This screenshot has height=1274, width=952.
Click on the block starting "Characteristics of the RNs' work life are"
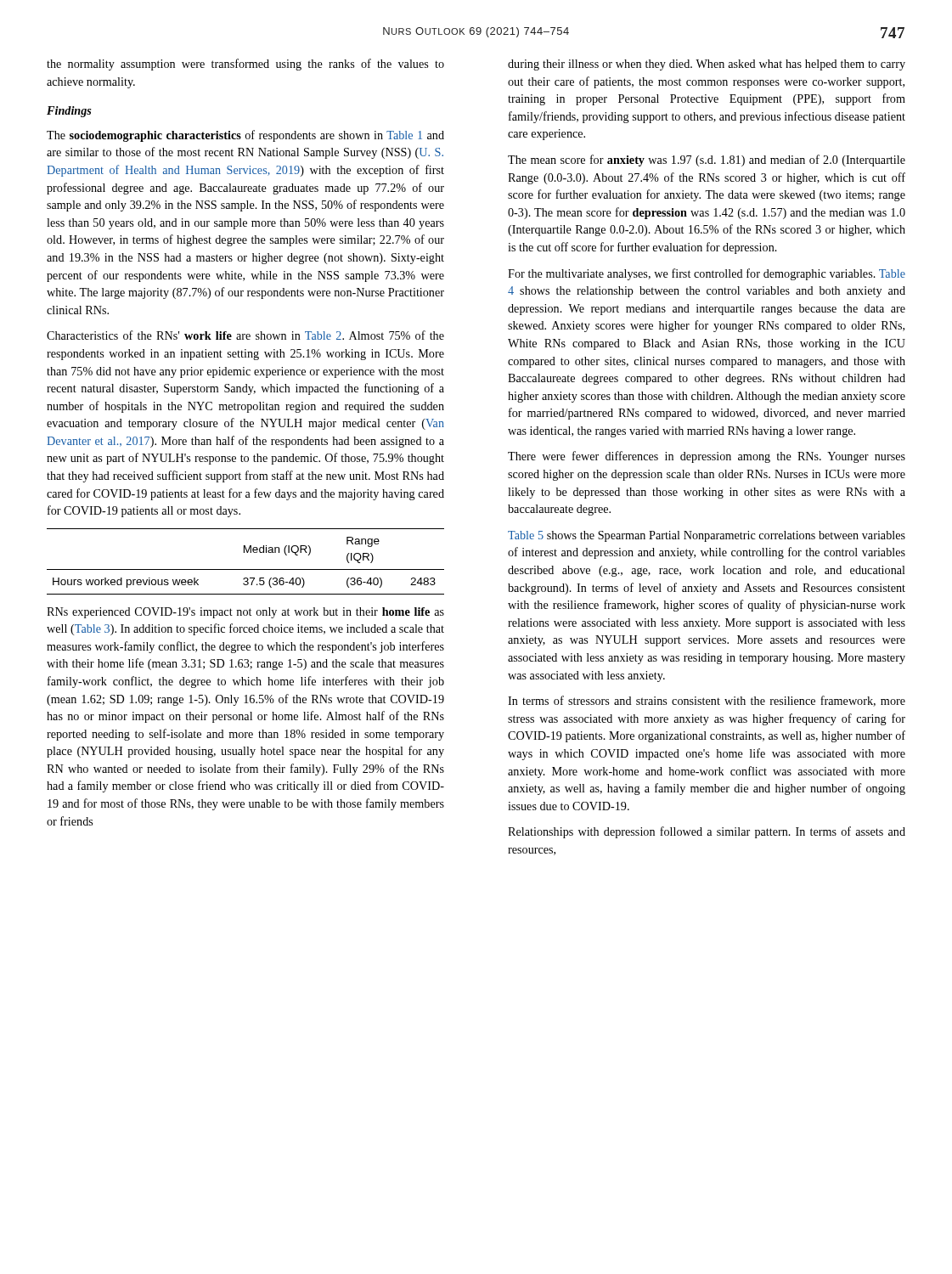245,423
